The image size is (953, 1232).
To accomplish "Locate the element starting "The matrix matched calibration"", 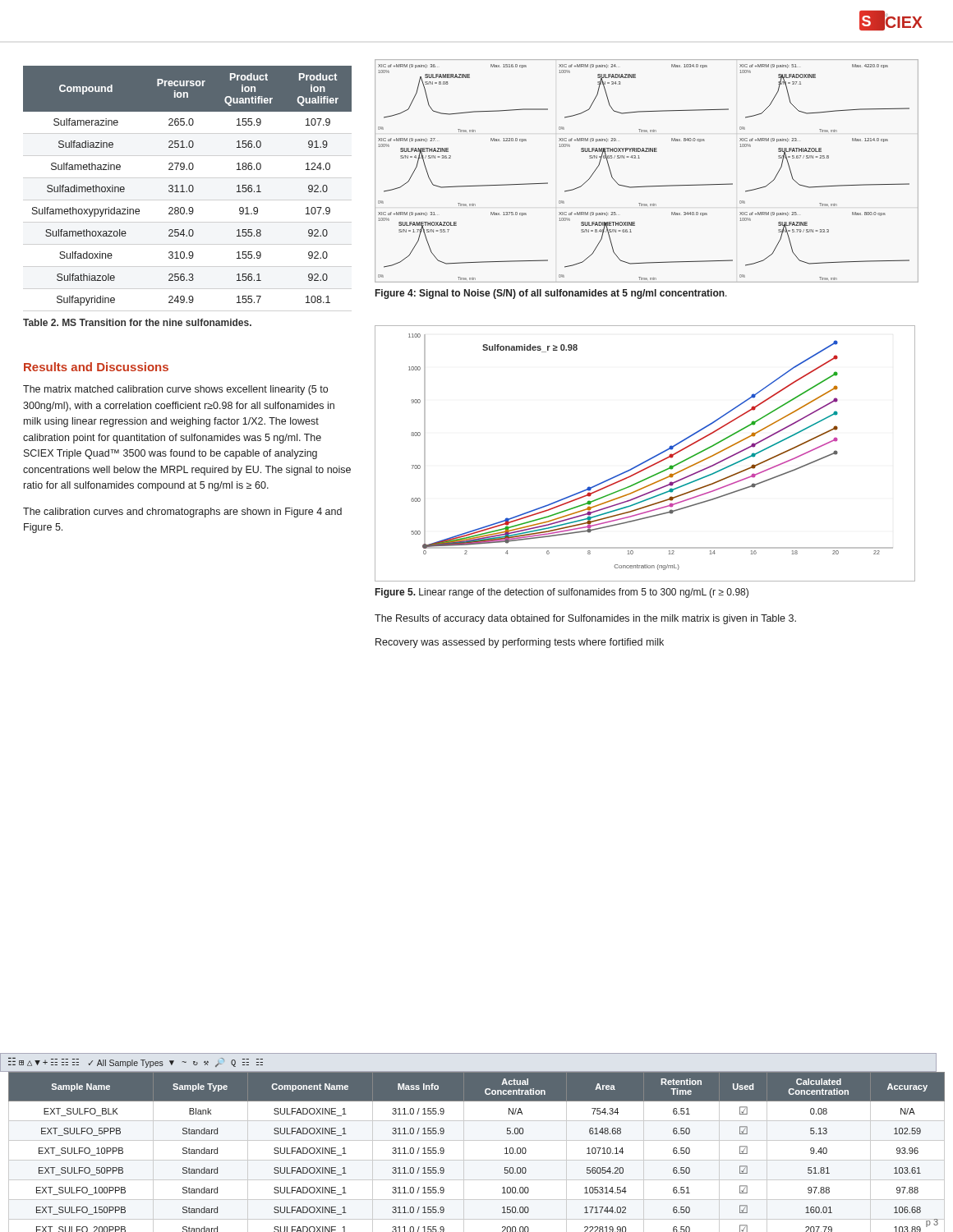I will 187,437.
